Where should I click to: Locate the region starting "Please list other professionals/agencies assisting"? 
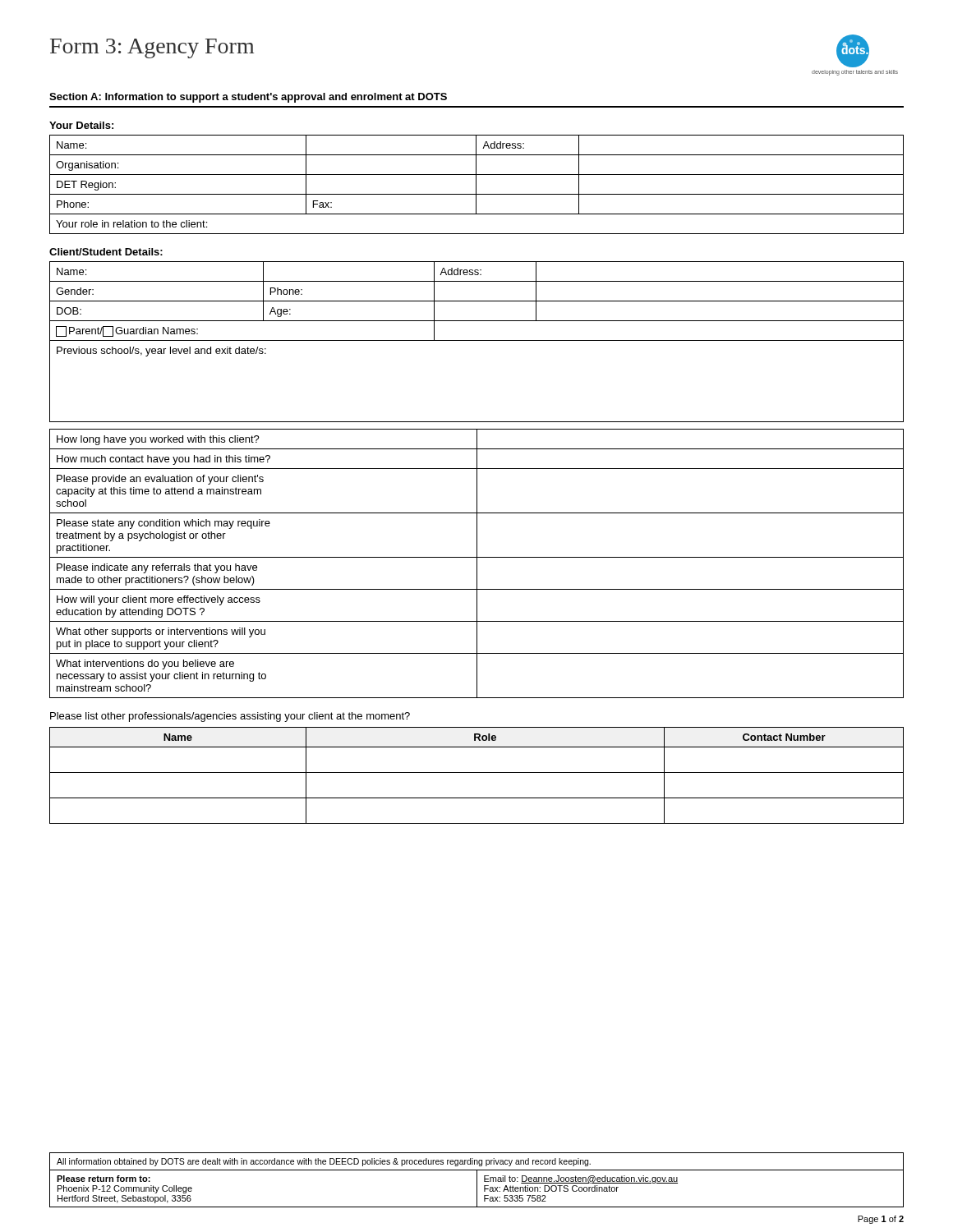[230, 716]
